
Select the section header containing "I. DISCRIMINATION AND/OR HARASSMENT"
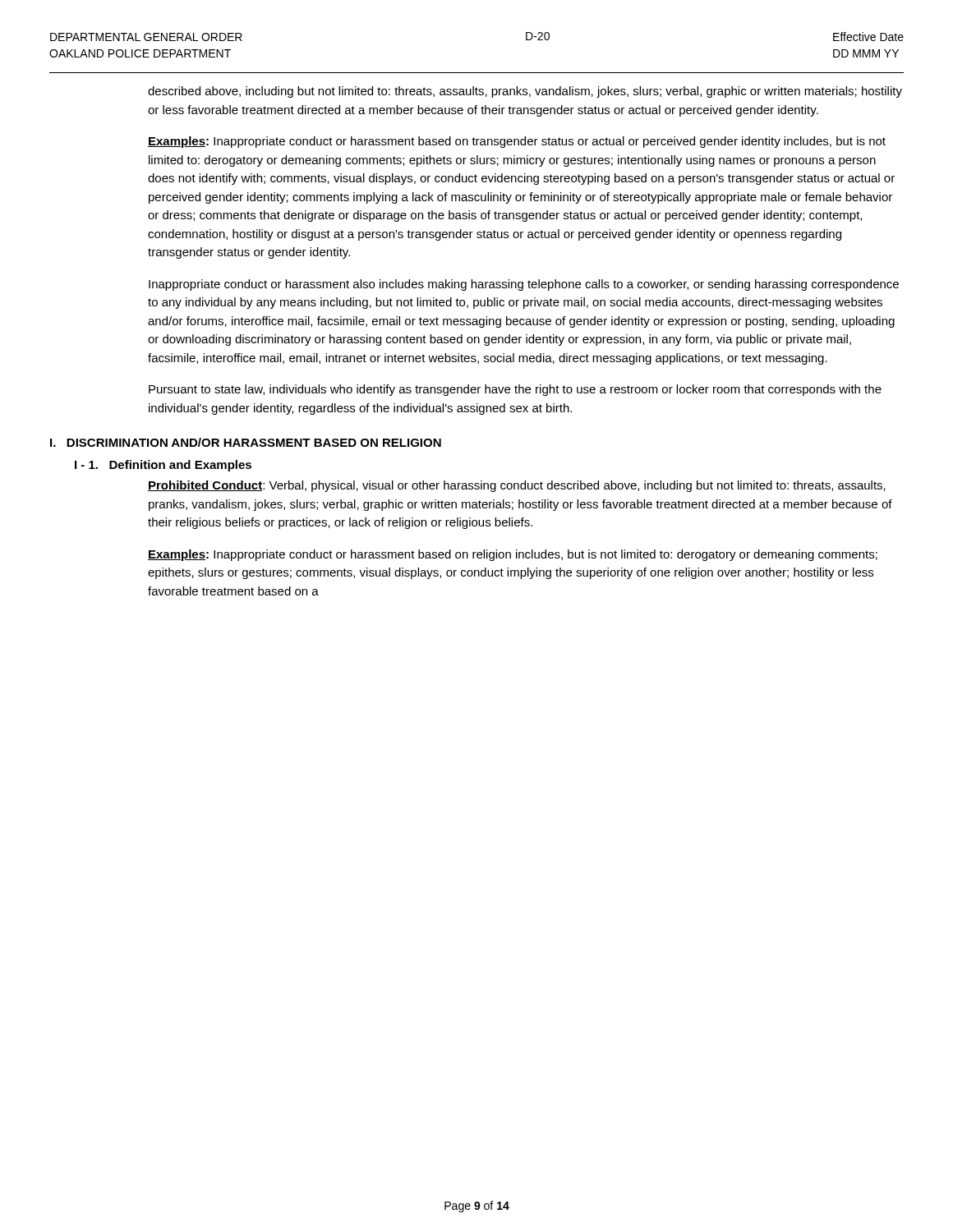(x=245, y=442)
